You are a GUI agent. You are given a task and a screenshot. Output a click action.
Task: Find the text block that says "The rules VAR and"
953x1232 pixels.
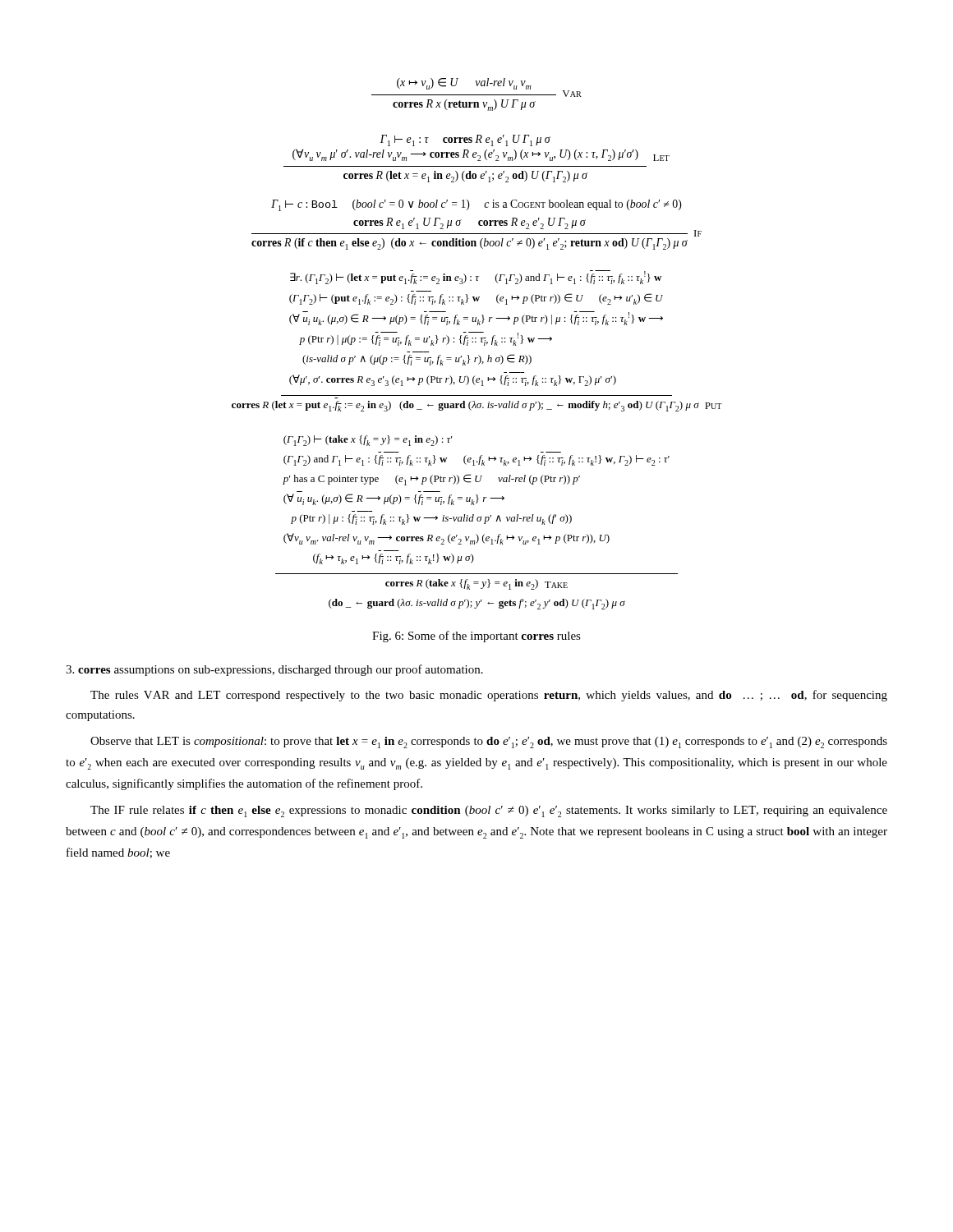pyautogui.click(x=476, y=704)
